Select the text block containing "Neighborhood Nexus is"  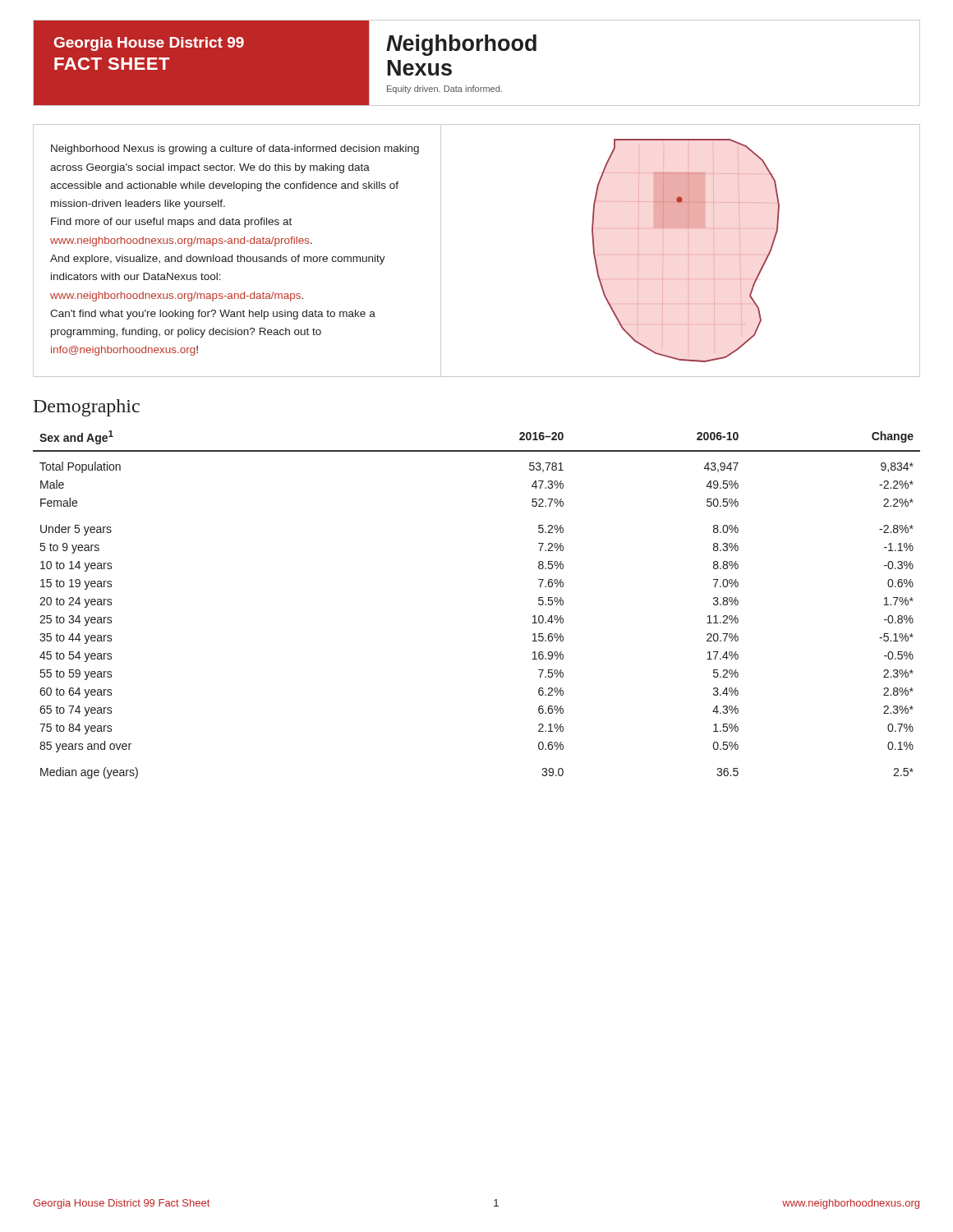(x=235, y=249)
